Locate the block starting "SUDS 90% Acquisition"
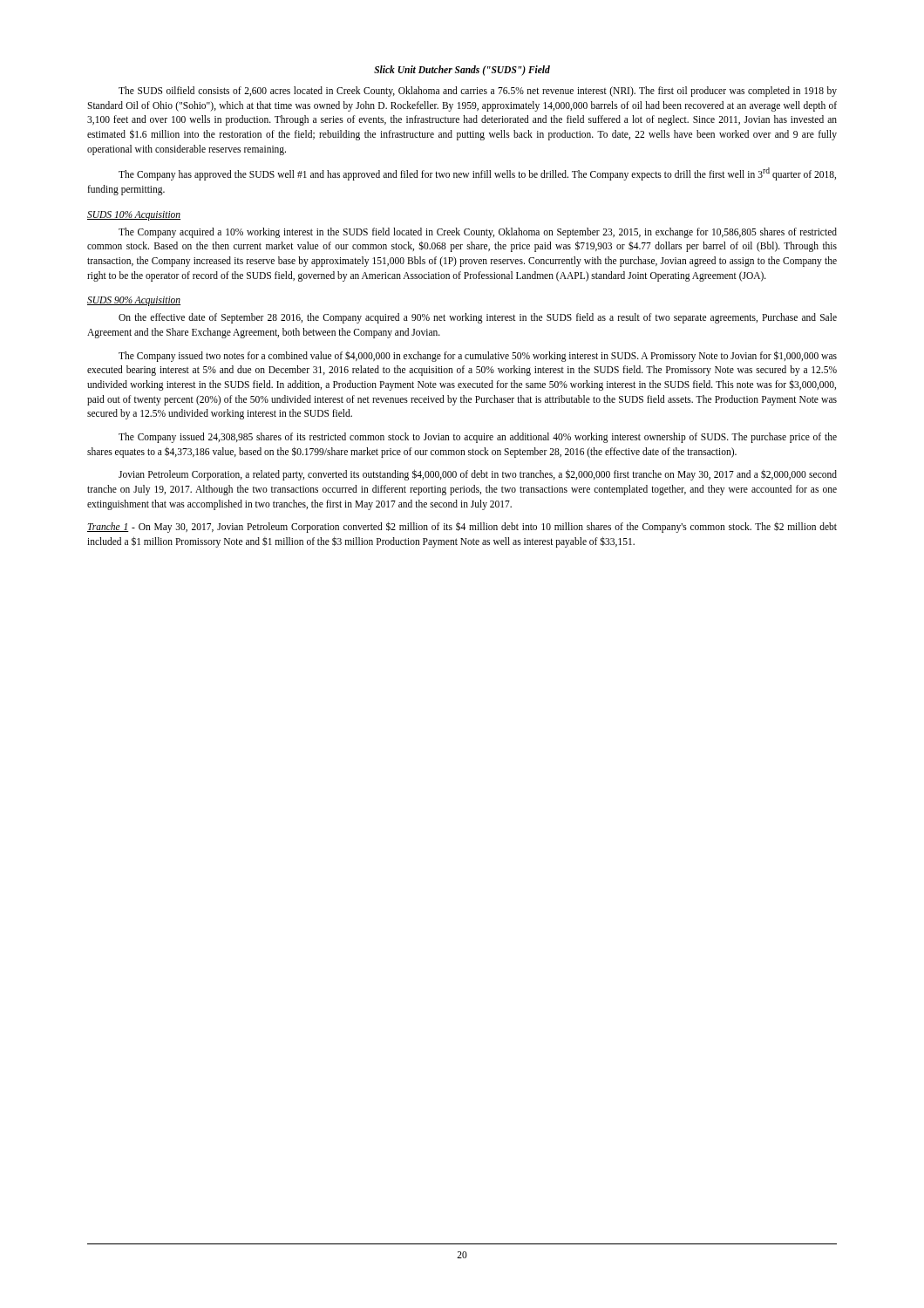Viewport: 924px width, 1308px height. pos(134,300)
